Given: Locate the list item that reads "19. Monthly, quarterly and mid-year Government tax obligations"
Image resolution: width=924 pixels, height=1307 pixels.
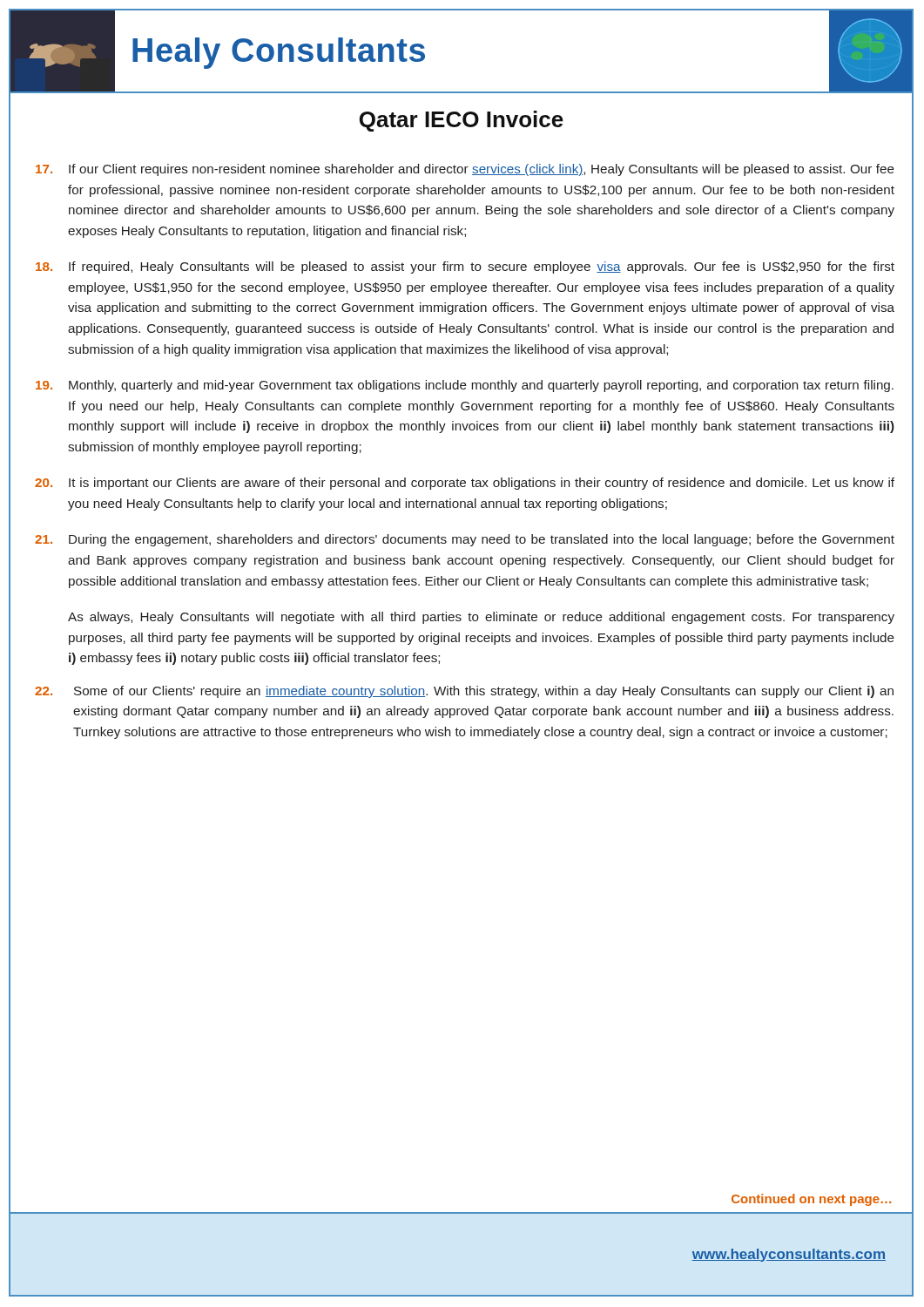Looking at the screenshot, I should coord(465,416).
